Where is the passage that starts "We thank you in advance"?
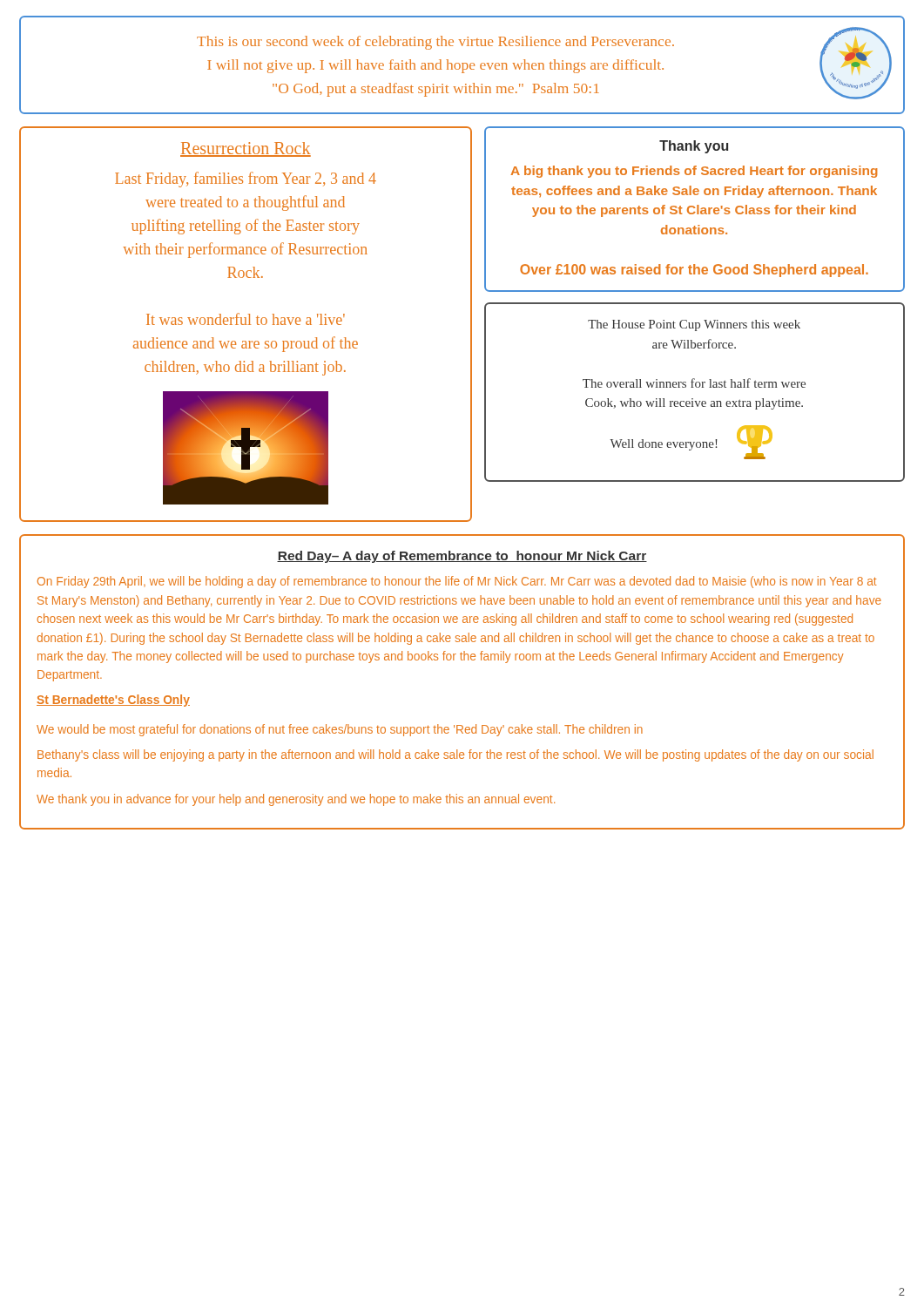The image size is (924, 1307). [x=296, y=799]
